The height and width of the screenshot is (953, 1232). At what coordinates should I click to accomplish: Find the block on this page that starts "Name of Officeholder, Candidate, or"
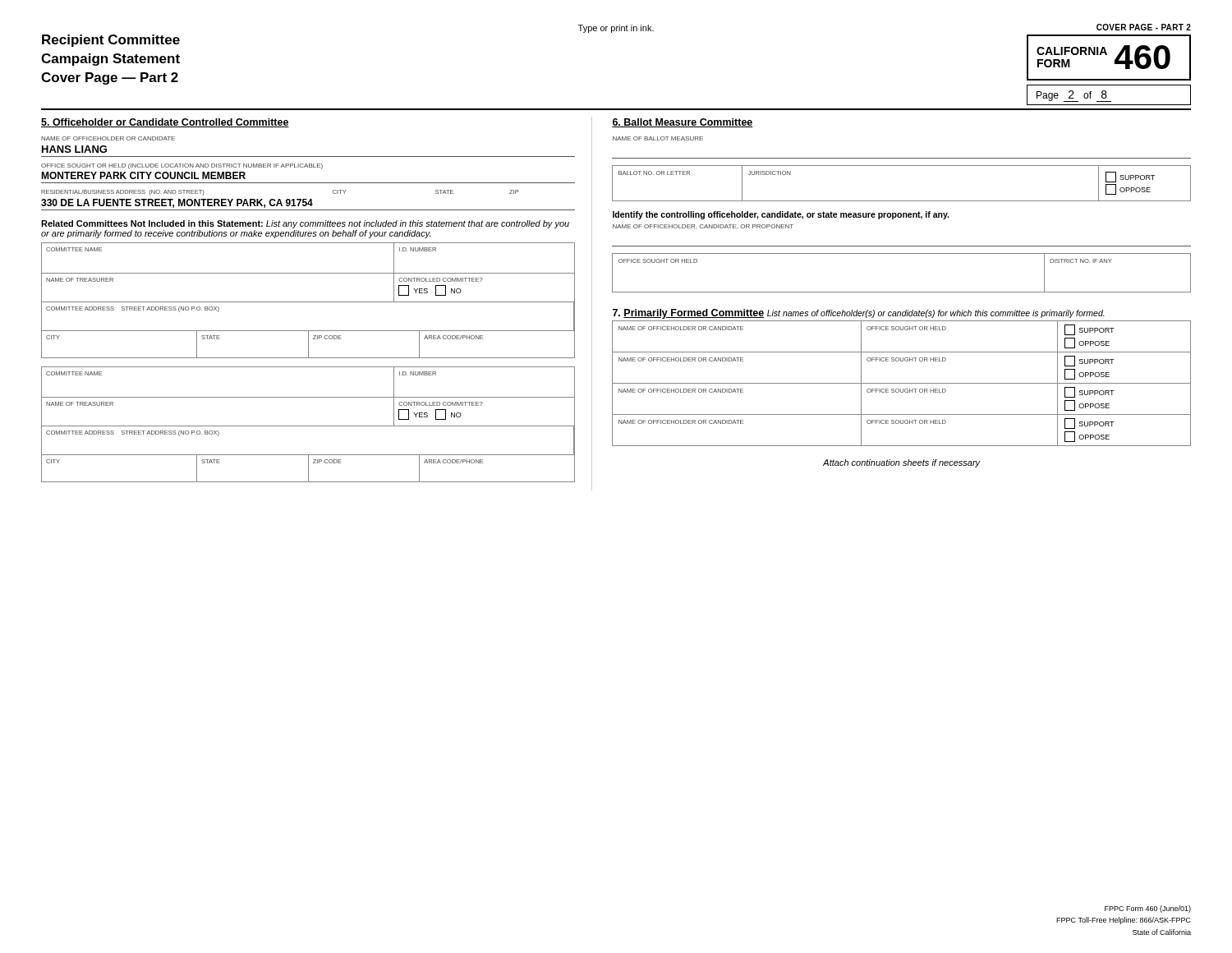pyautogui.click(x=703, y=226)
